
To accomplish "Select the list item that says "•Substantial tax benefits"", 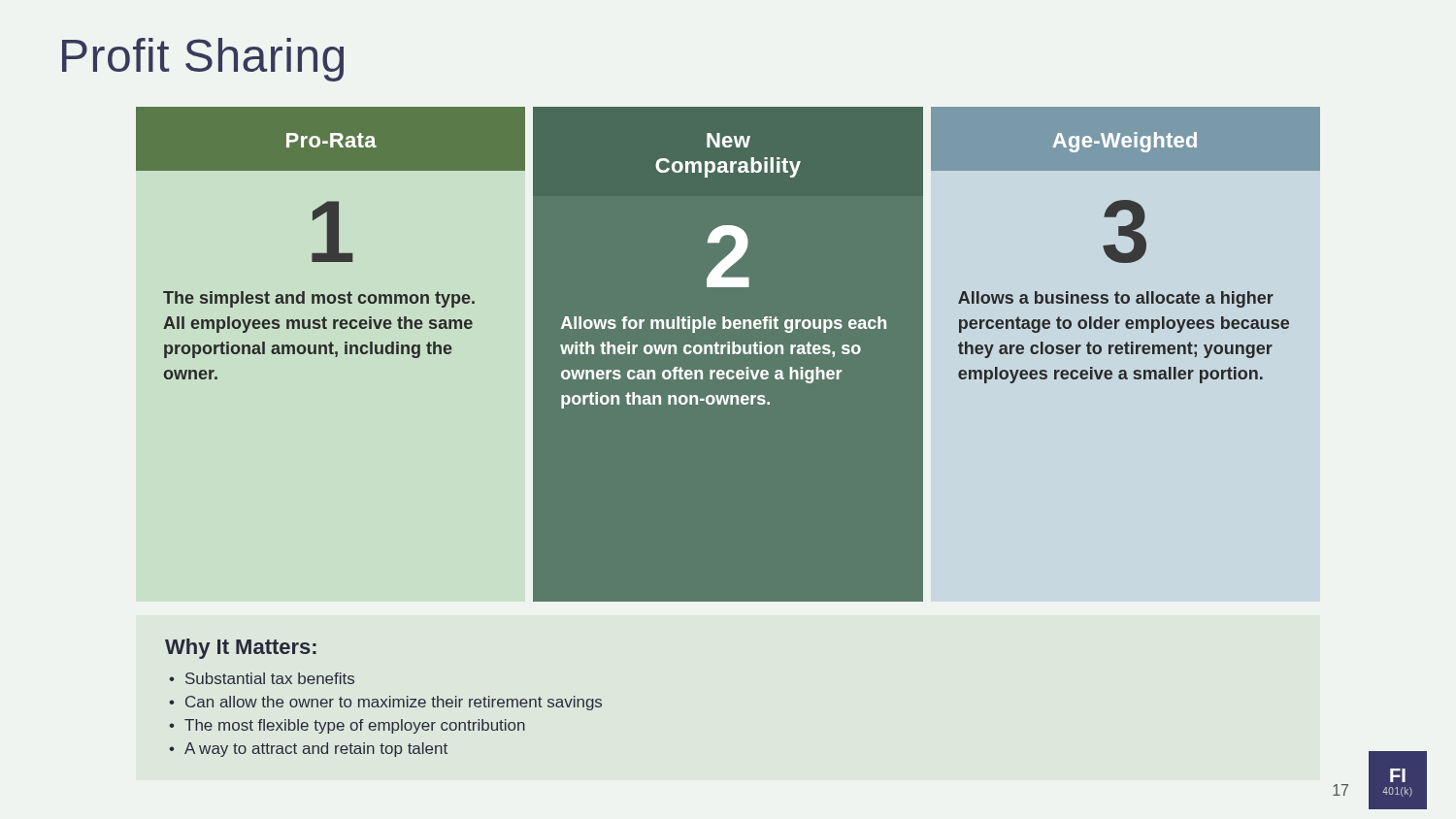I will pos(262,679).
